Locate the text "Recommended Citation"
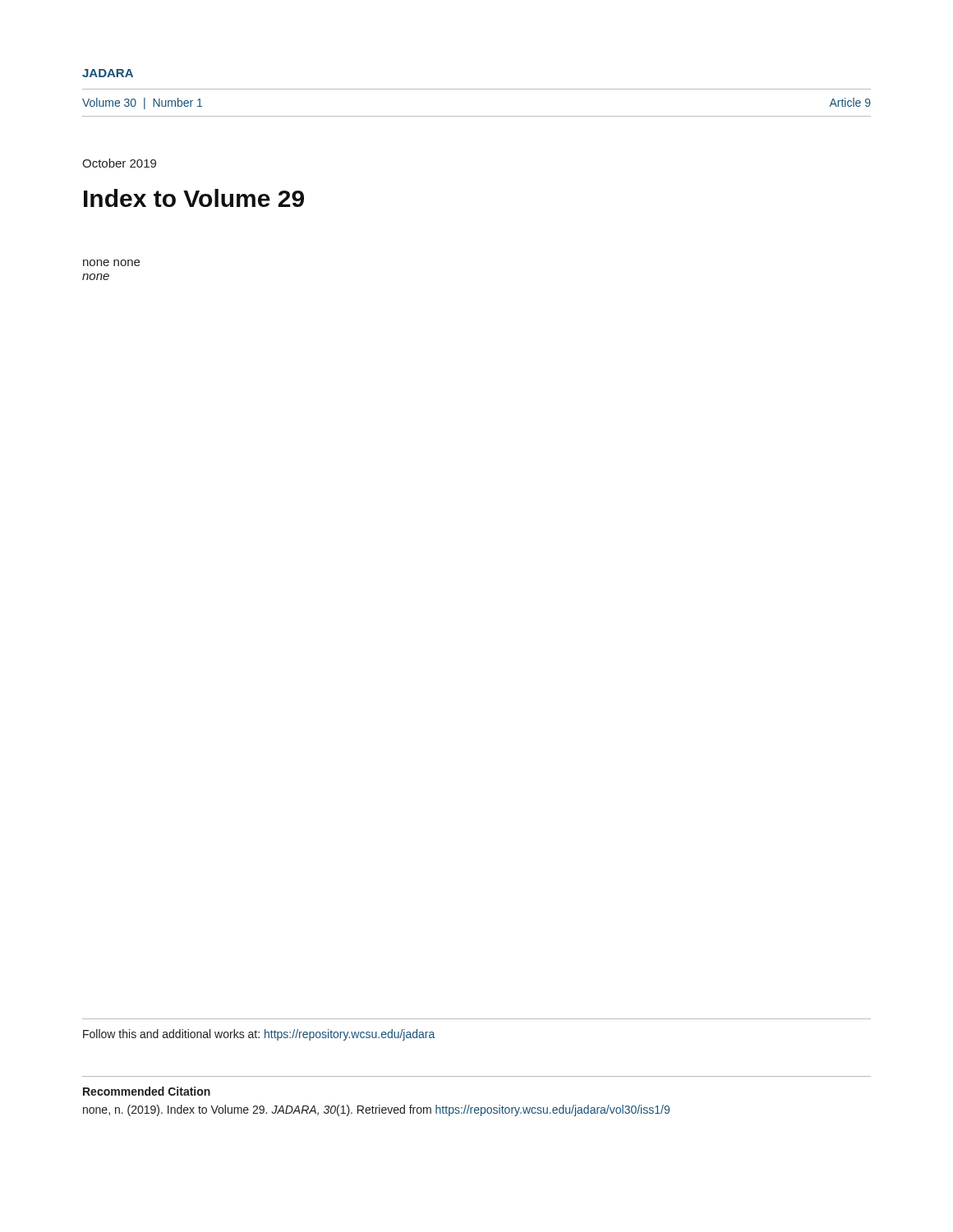Image resolution: width=953 pixels, height=1232 pixels. [146, 1092]
